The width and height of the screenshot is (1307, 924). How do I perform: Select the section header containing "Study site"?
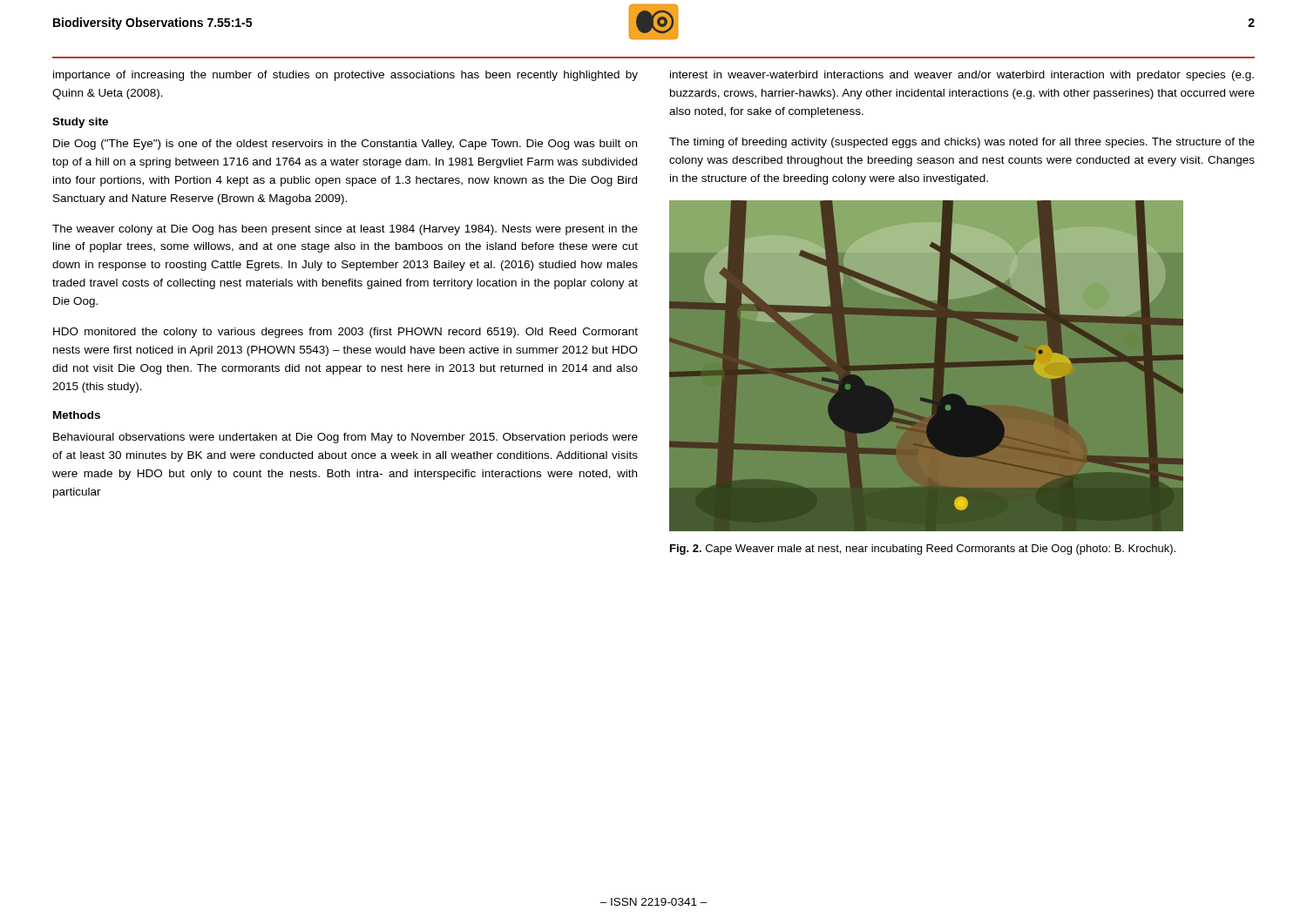tap(80, 121)
